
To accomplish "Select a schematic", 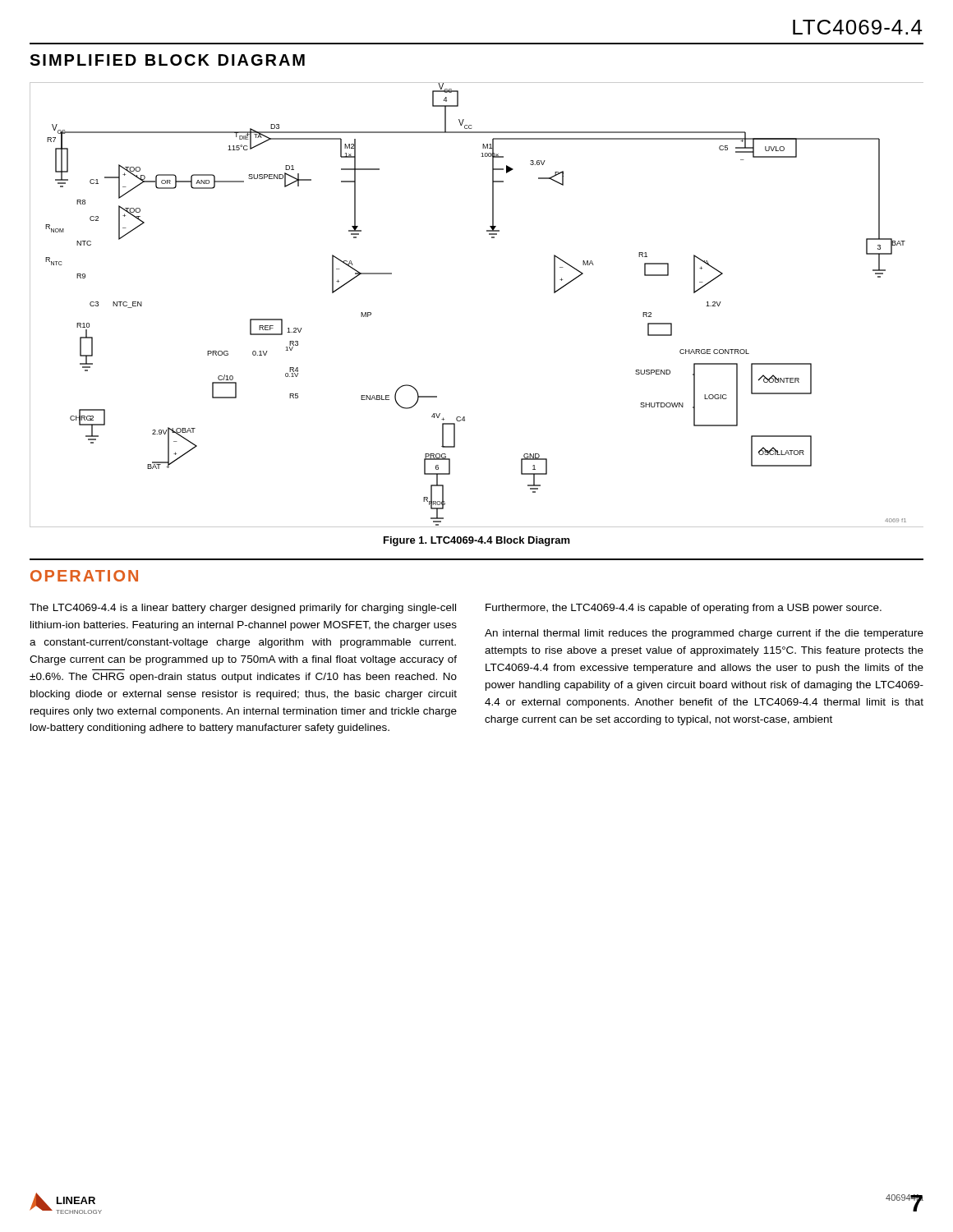I will tap(476, 305).
